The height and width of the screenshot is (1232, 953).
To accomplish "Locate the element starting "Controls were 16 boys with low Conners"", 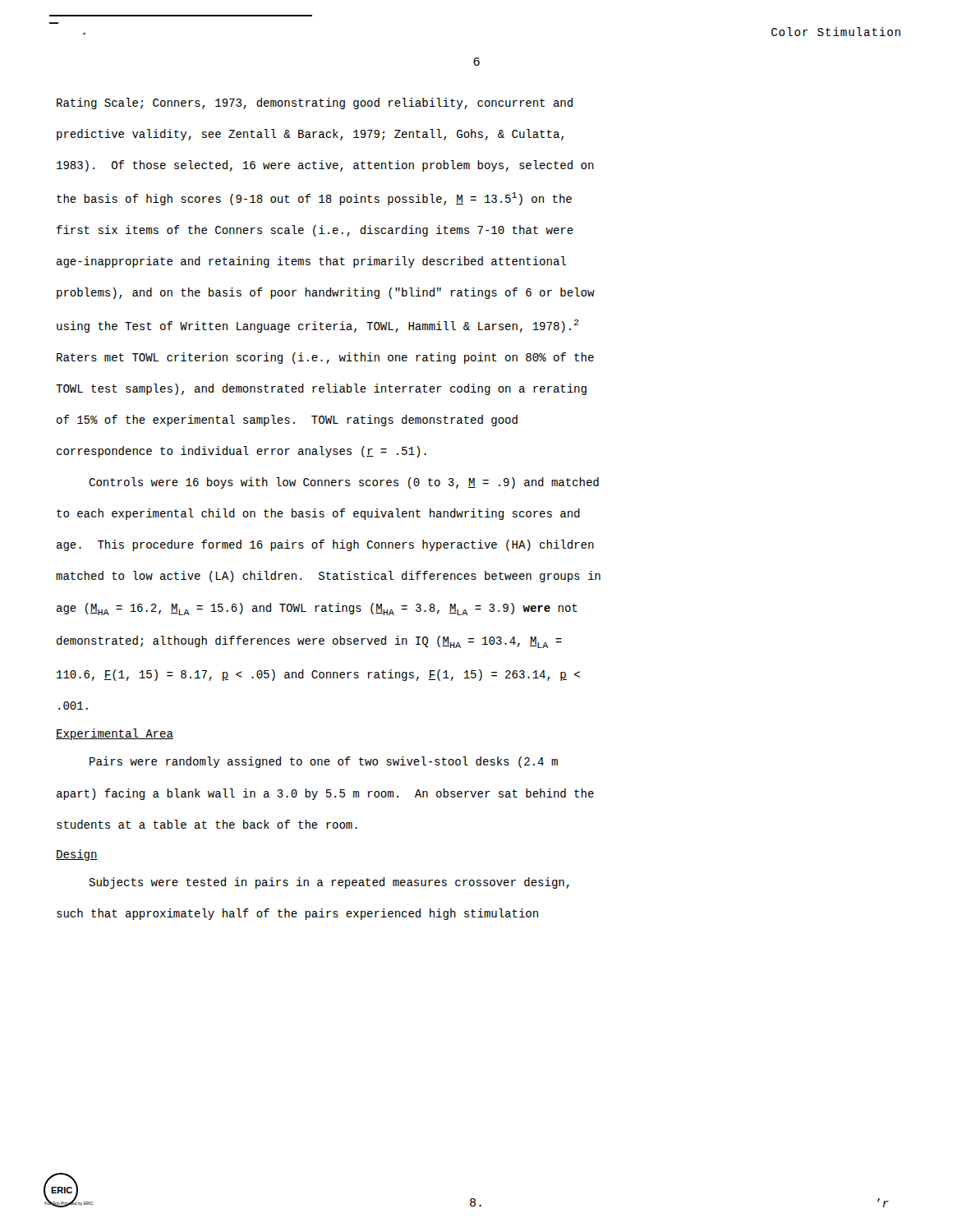I will coord(476,595).
